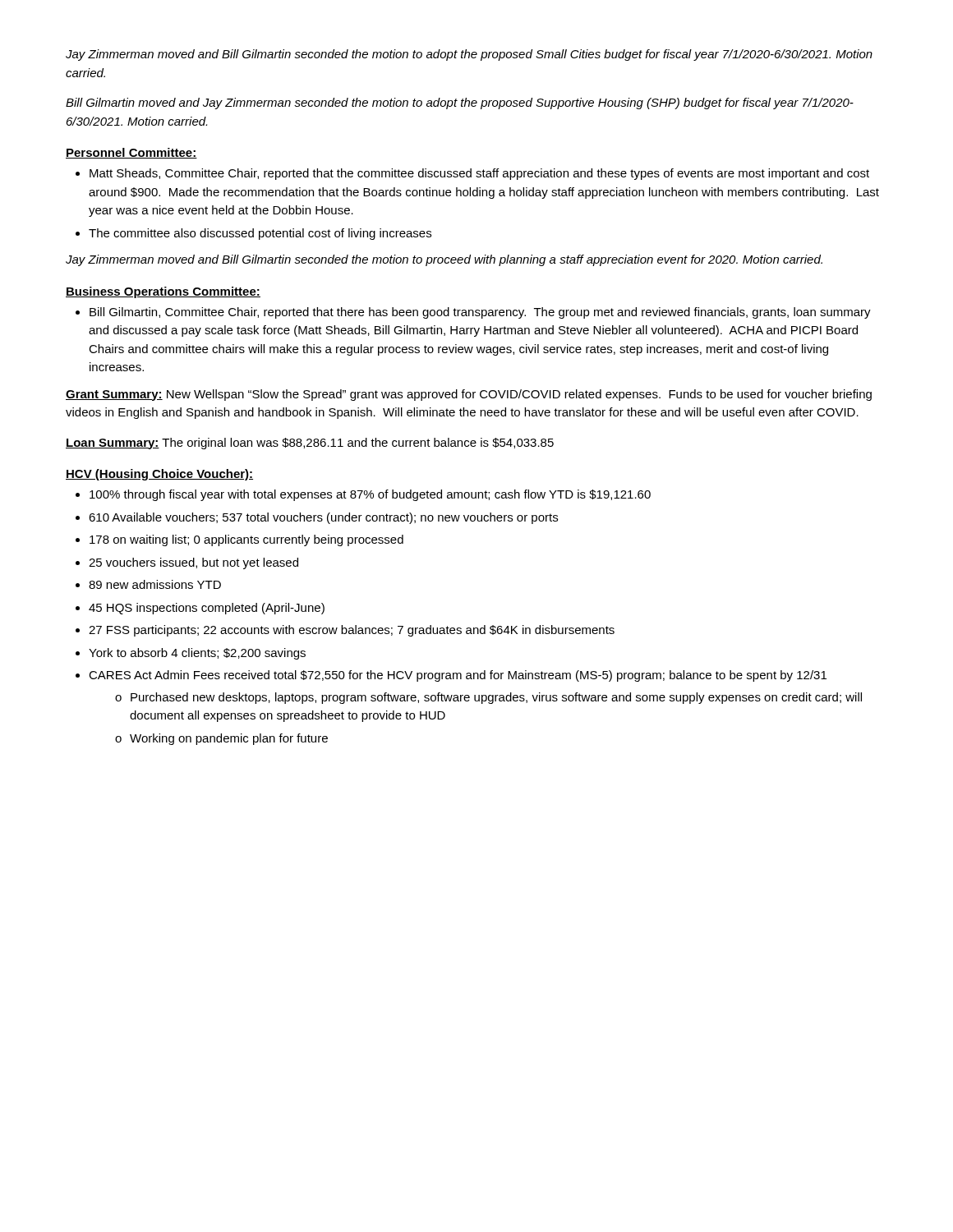This screenshot has height=1232, width=953.
Task: Navigate to the block starting "Grant Summary: New Wellspan “Slow the"
Action: 469,403
